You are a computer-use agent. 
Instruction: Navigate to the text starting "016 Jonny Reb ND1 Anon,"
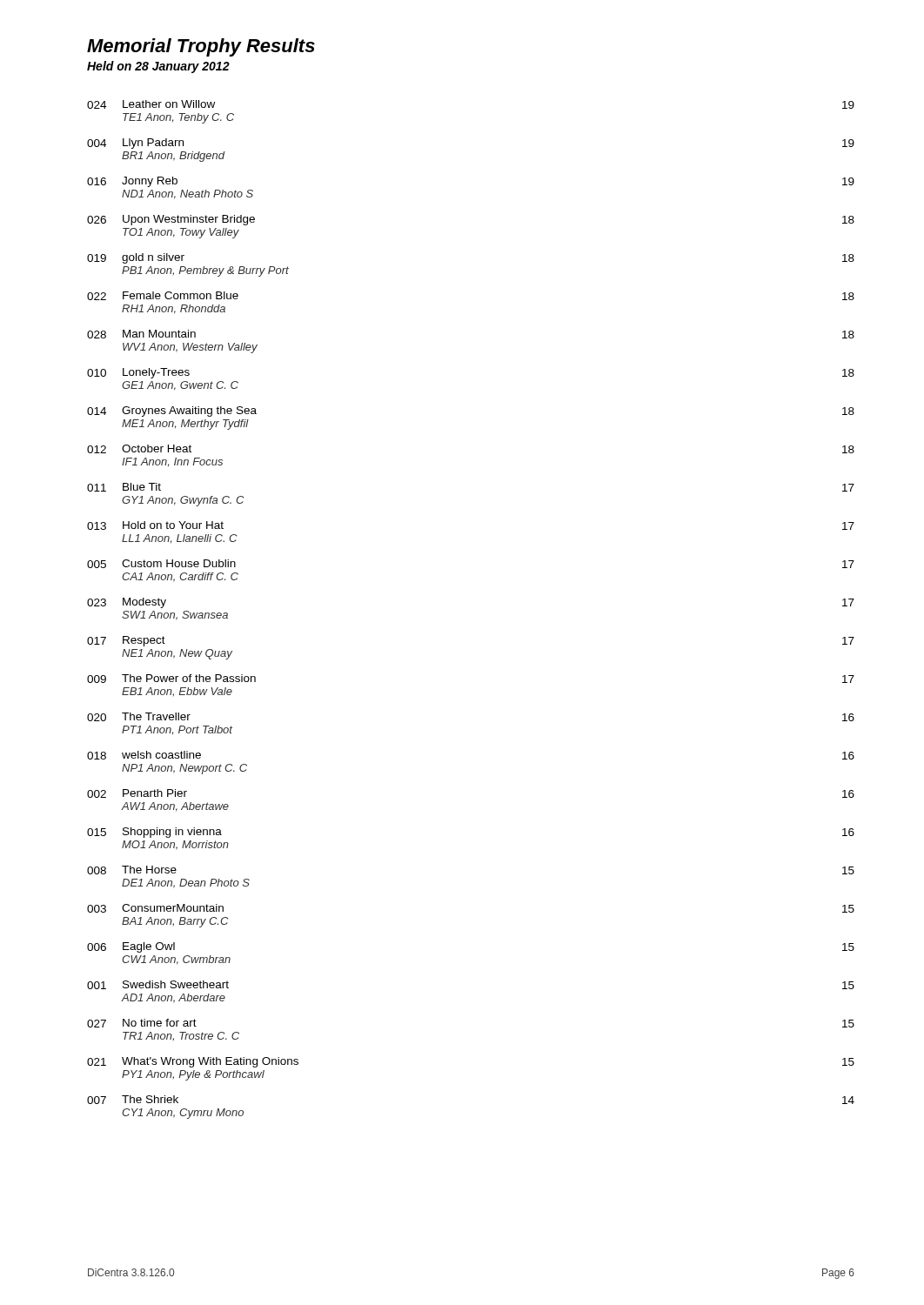point(147,181)
